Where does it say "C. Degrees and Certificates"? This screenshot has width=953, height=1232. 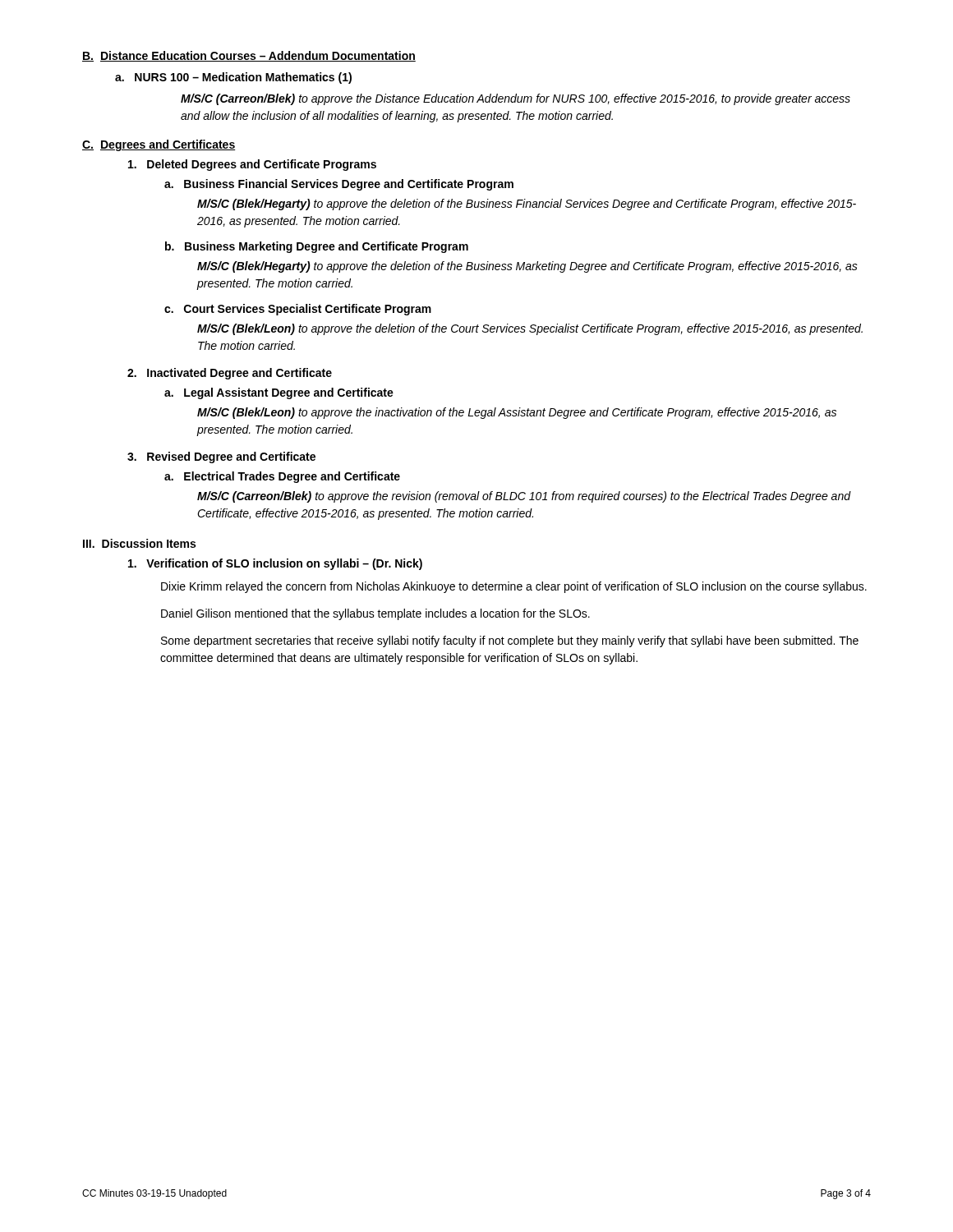click(x=159, y=145)
